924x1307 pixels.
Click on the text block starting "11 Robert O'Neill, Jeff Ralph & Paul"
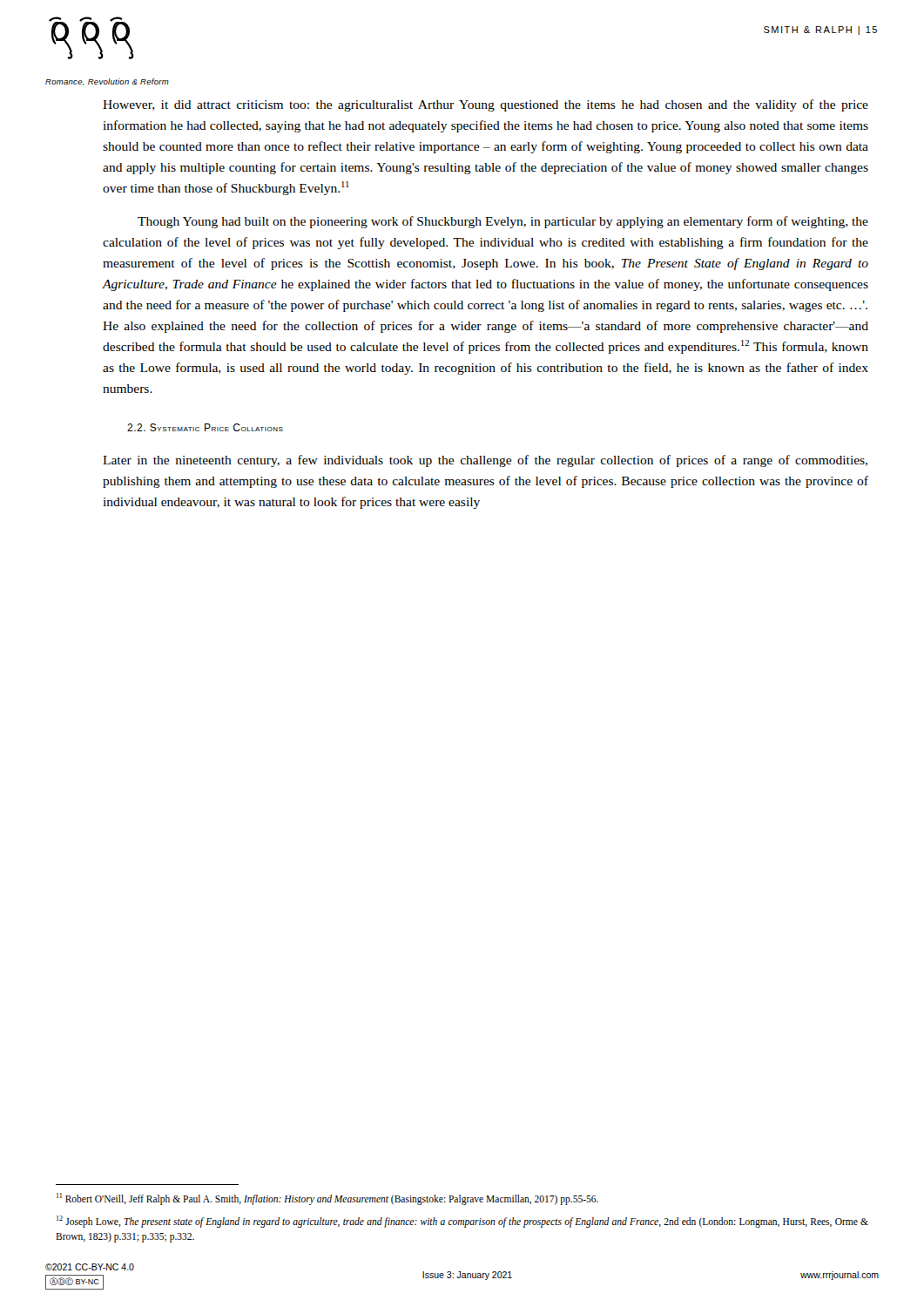pyautogui.click(x=327, y=1198)
